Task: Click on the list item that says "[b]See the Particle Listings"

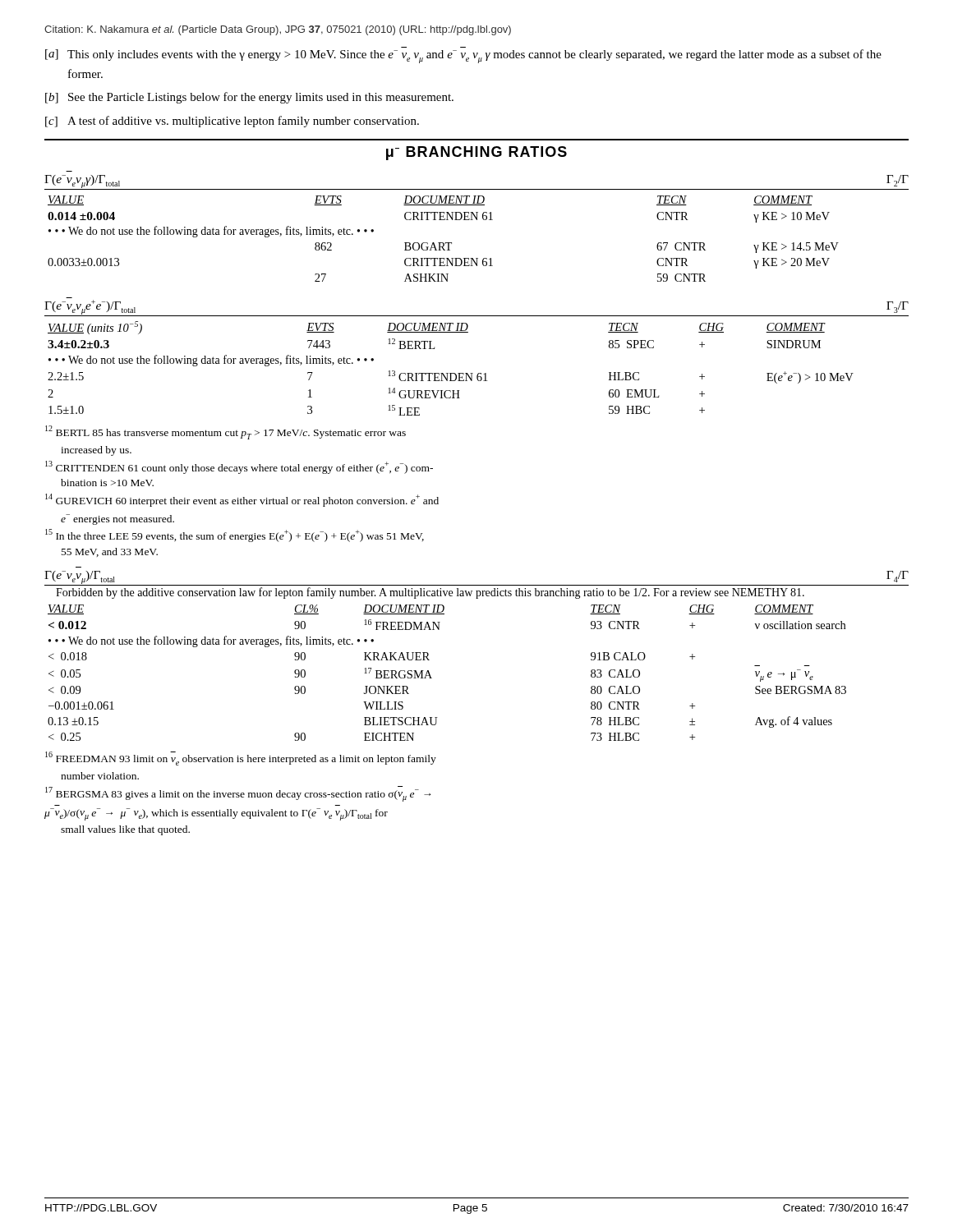Action: tap(249, 98)
